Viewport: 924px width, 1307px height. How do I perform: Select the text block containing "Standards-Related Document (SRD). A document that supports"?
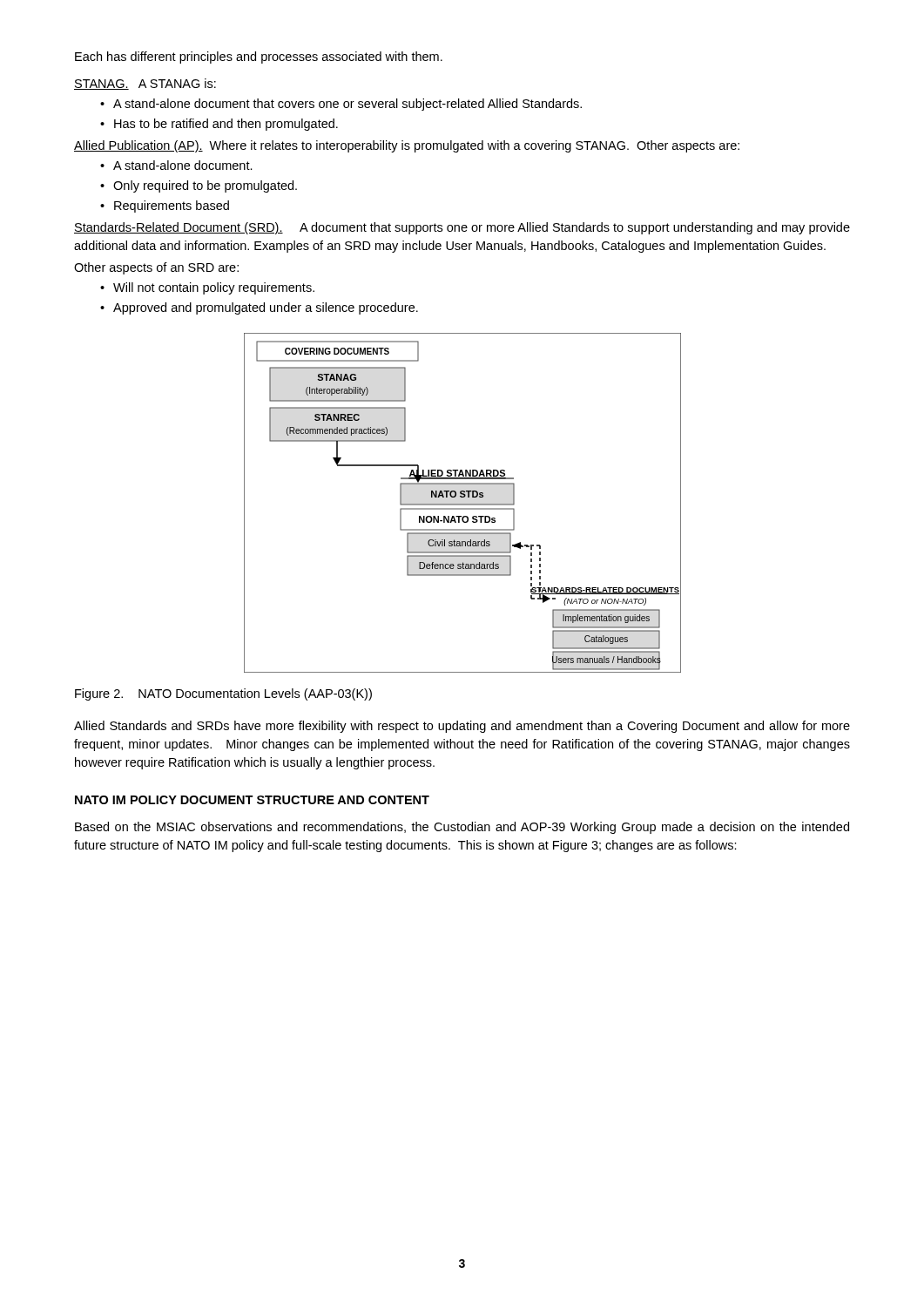click(462, 237)
